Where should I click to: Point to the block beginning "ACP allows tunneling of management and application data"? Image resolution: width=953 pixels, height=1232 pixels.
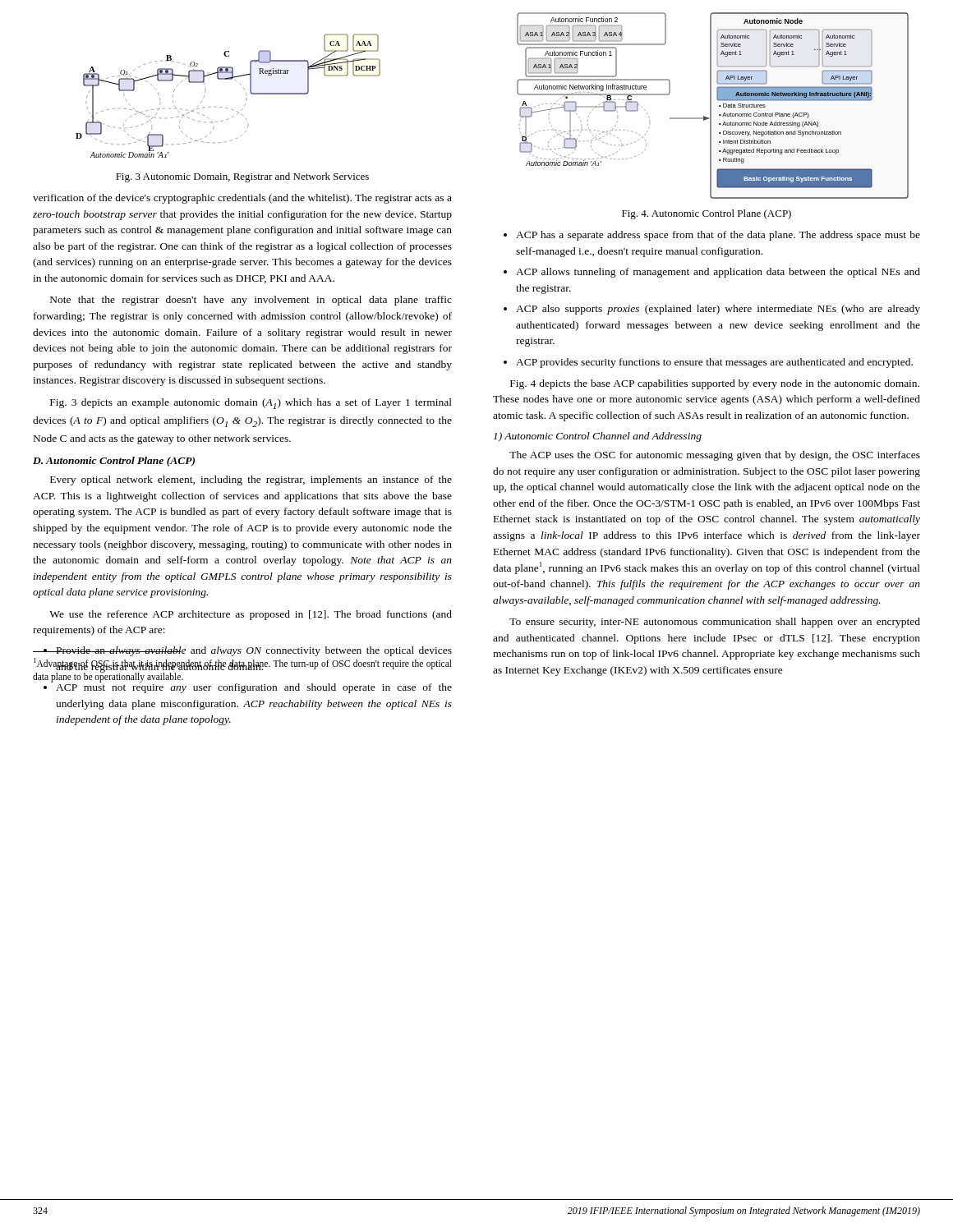tap(718, 280)
